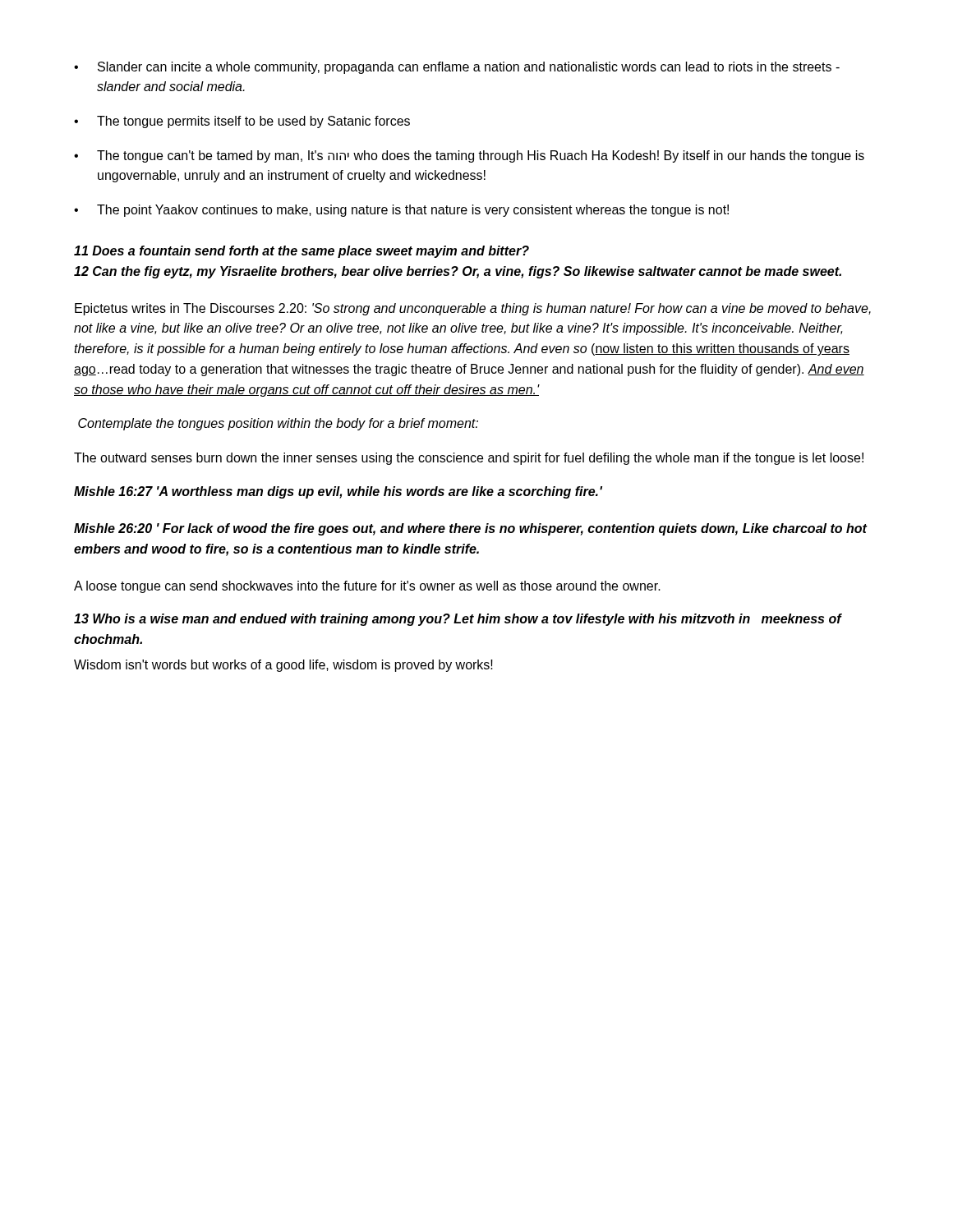953x1232 pixels.
Task: Find the text block that reads "Epictetus writes in The Discourses 2.20: 'So"
Action: pos(473,349)
